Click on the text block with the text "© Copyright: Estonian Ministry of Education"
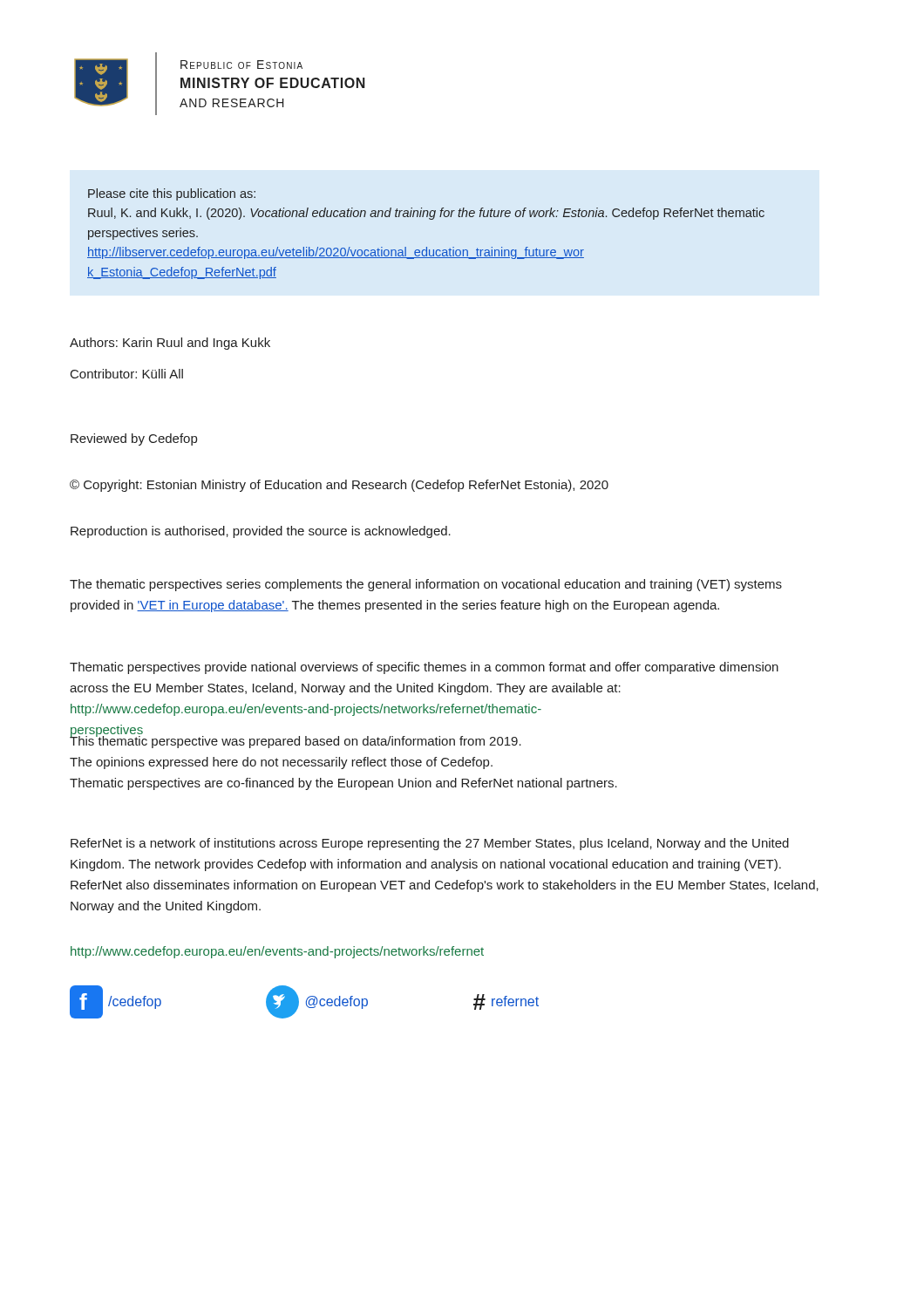The width and height of the screenshot is (924, 1308). coord(339,484)
